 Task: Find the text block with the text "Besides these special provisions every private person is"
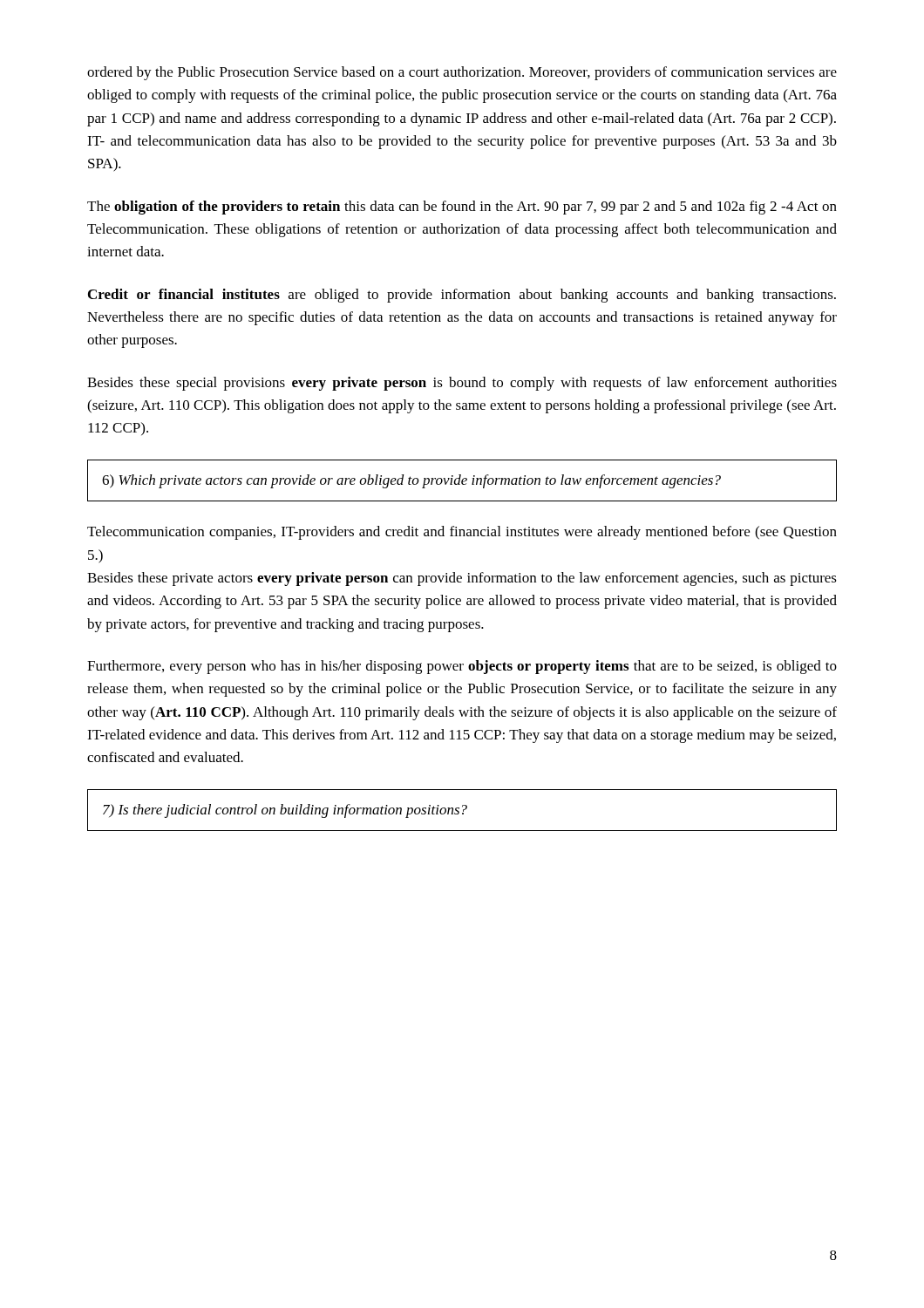[x=462, y=405]
